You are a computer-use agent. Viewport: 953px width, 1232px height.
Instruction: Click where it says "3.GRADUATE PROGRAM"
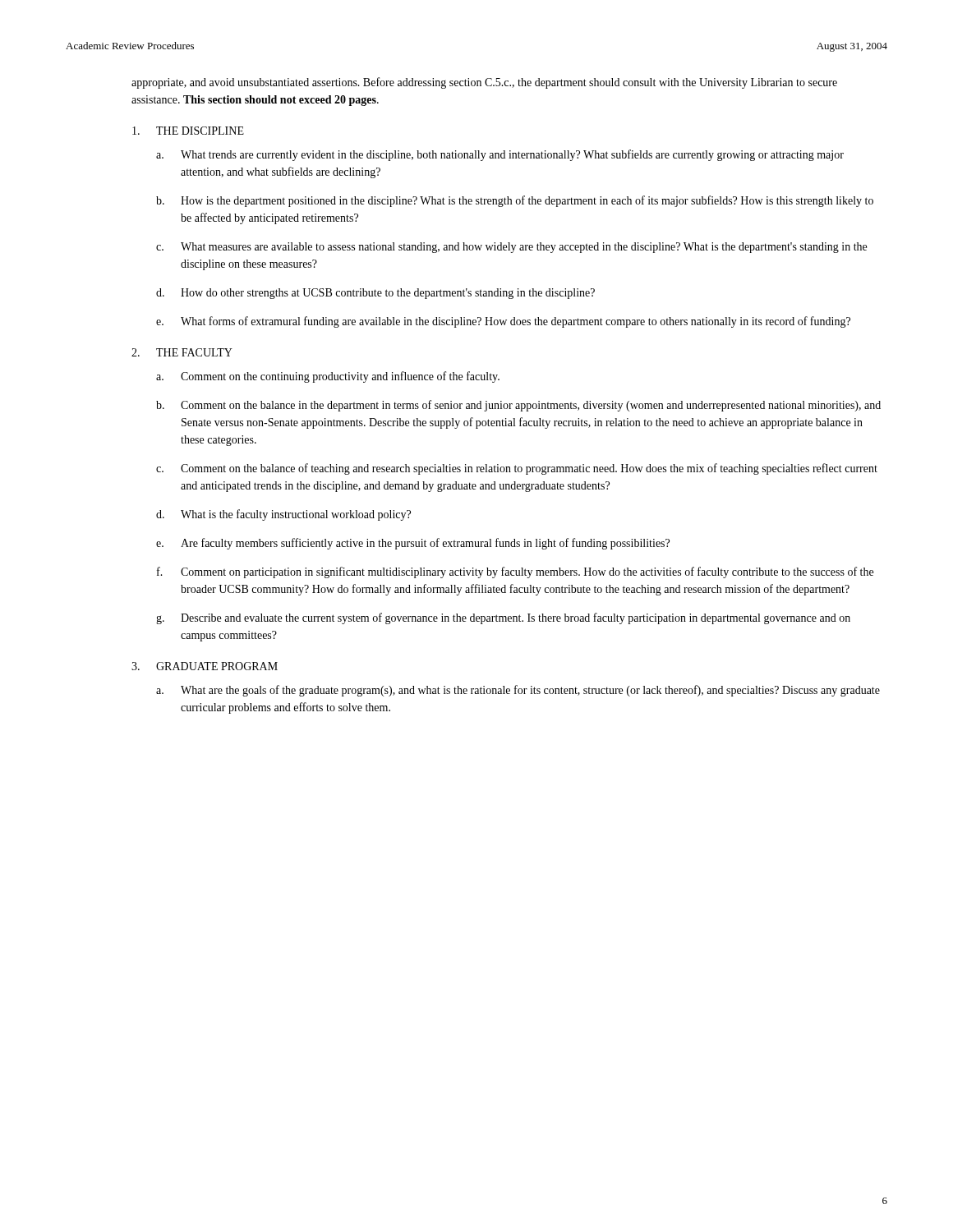click(x=205, y=667)
